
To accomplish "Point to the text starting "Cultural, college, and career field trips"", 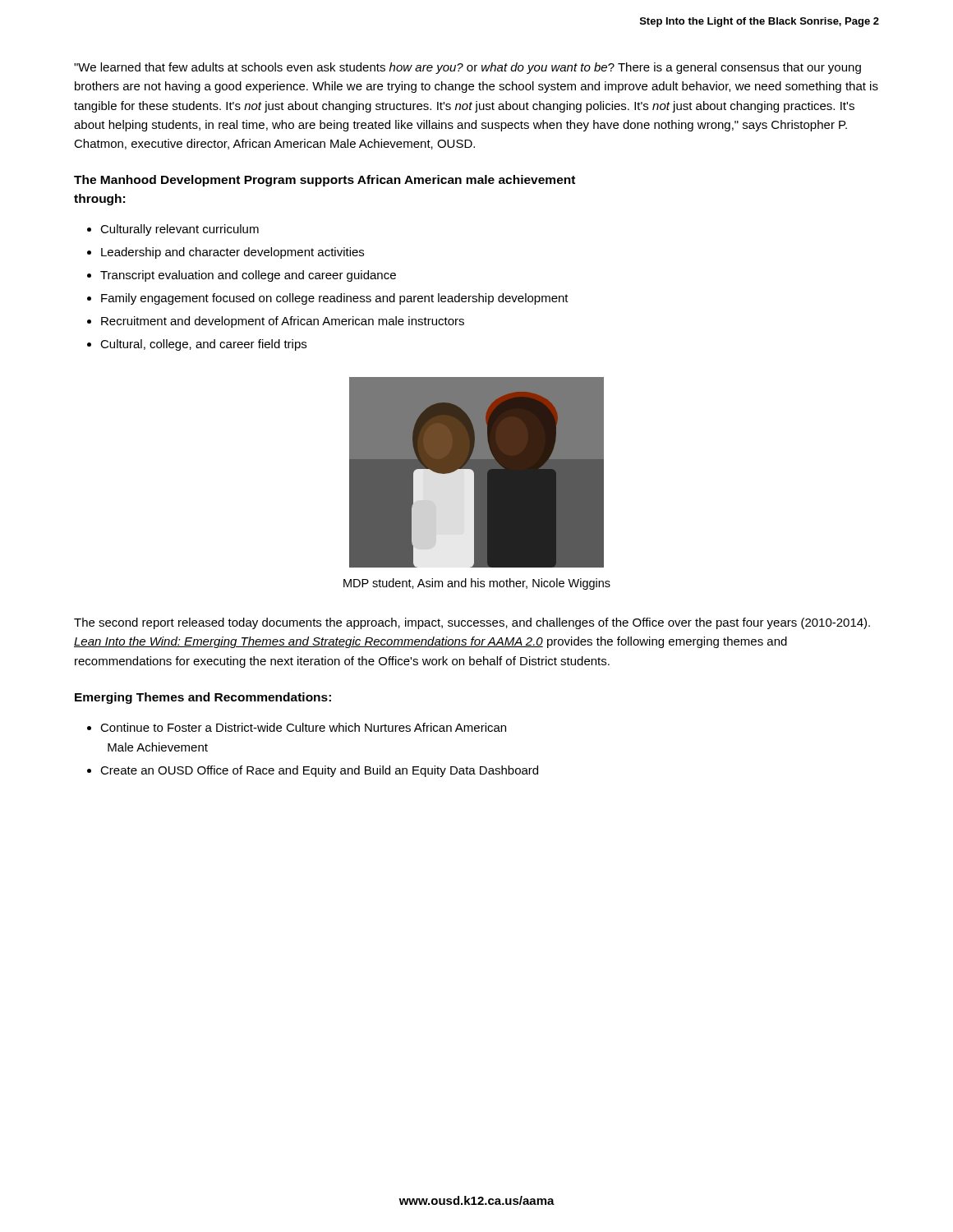I will click(x=204, y=344).
